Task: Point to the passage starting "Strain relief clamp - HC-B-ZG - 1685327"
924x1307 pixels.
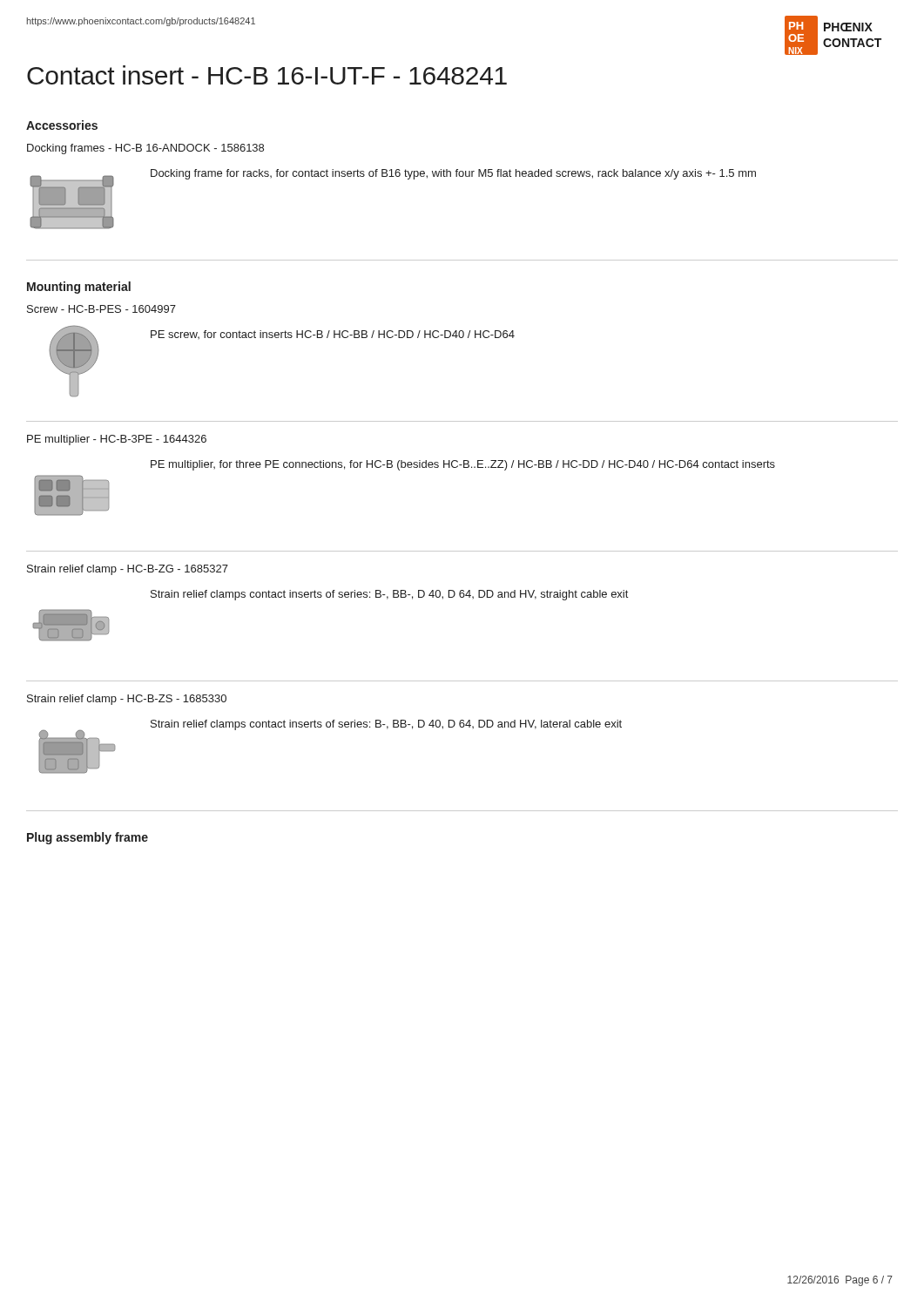Action: pyautogui.click(x=127, y=569)
